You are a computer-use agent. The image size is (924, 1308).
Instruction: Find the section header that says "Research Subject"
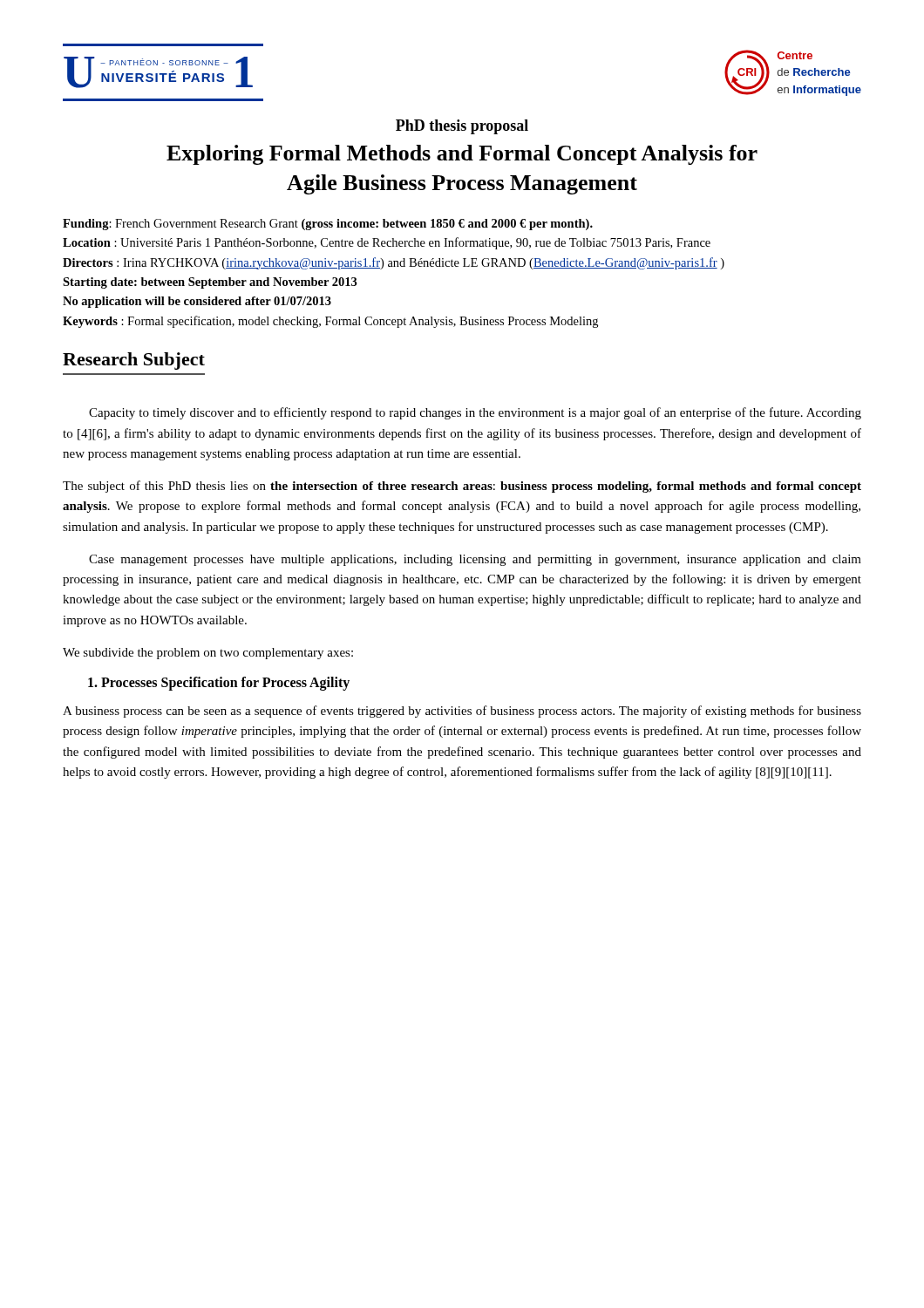click(134, 362)
